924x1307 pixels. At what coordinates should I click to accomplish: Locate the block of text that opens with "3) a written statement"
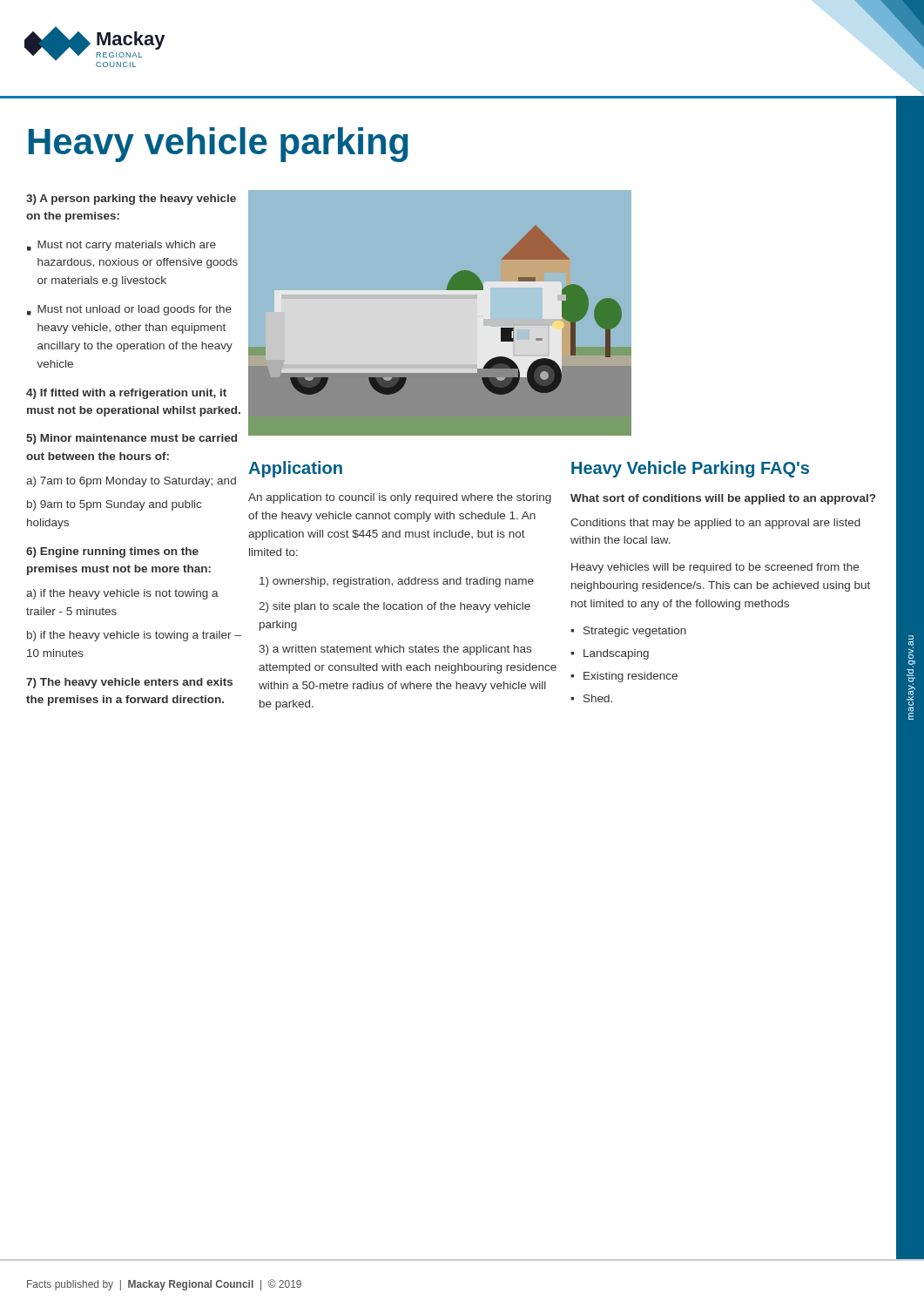point(408,676)
